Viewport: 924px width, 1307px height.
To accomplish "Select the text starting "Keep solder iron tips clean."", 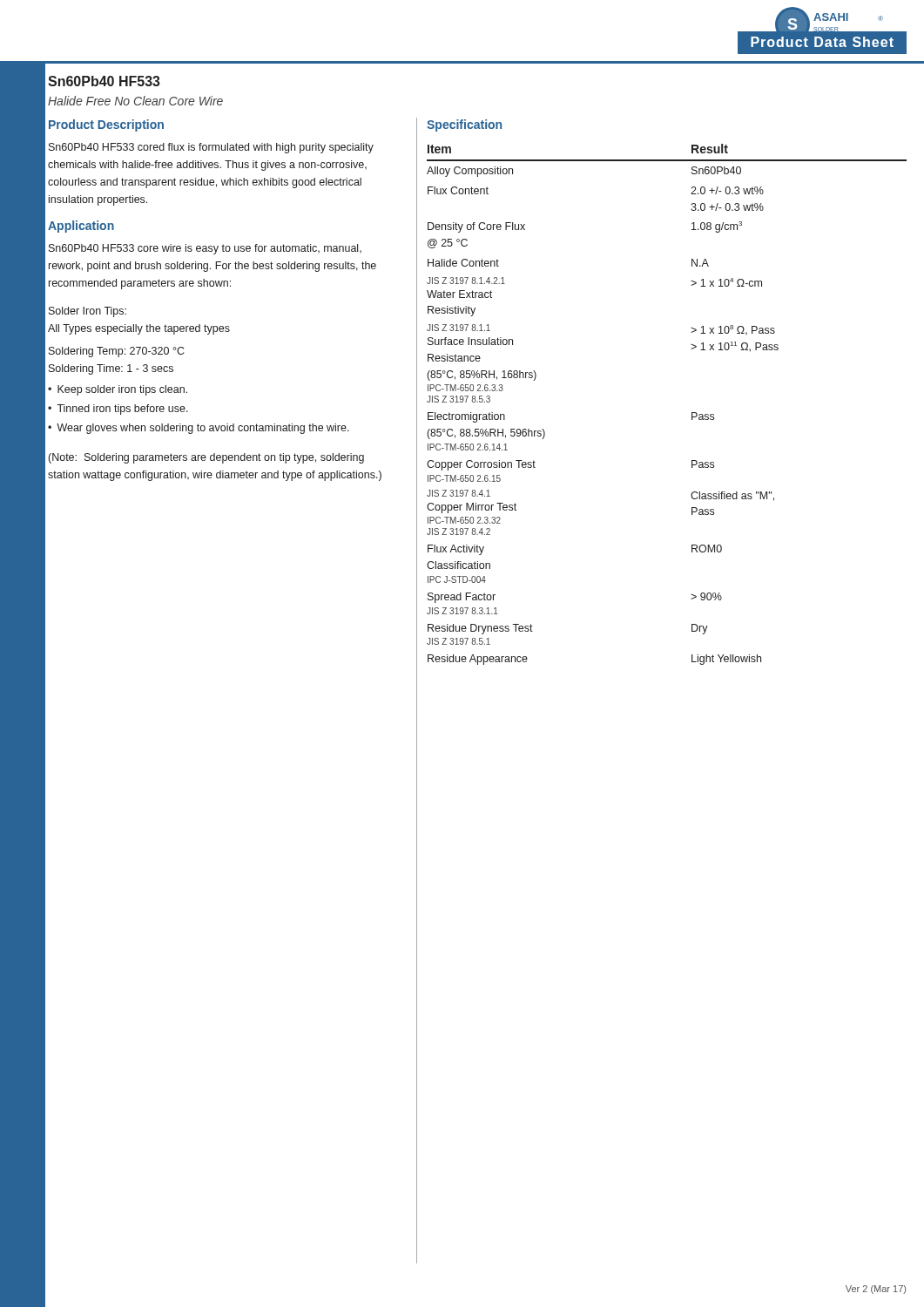I will [123, 389].
